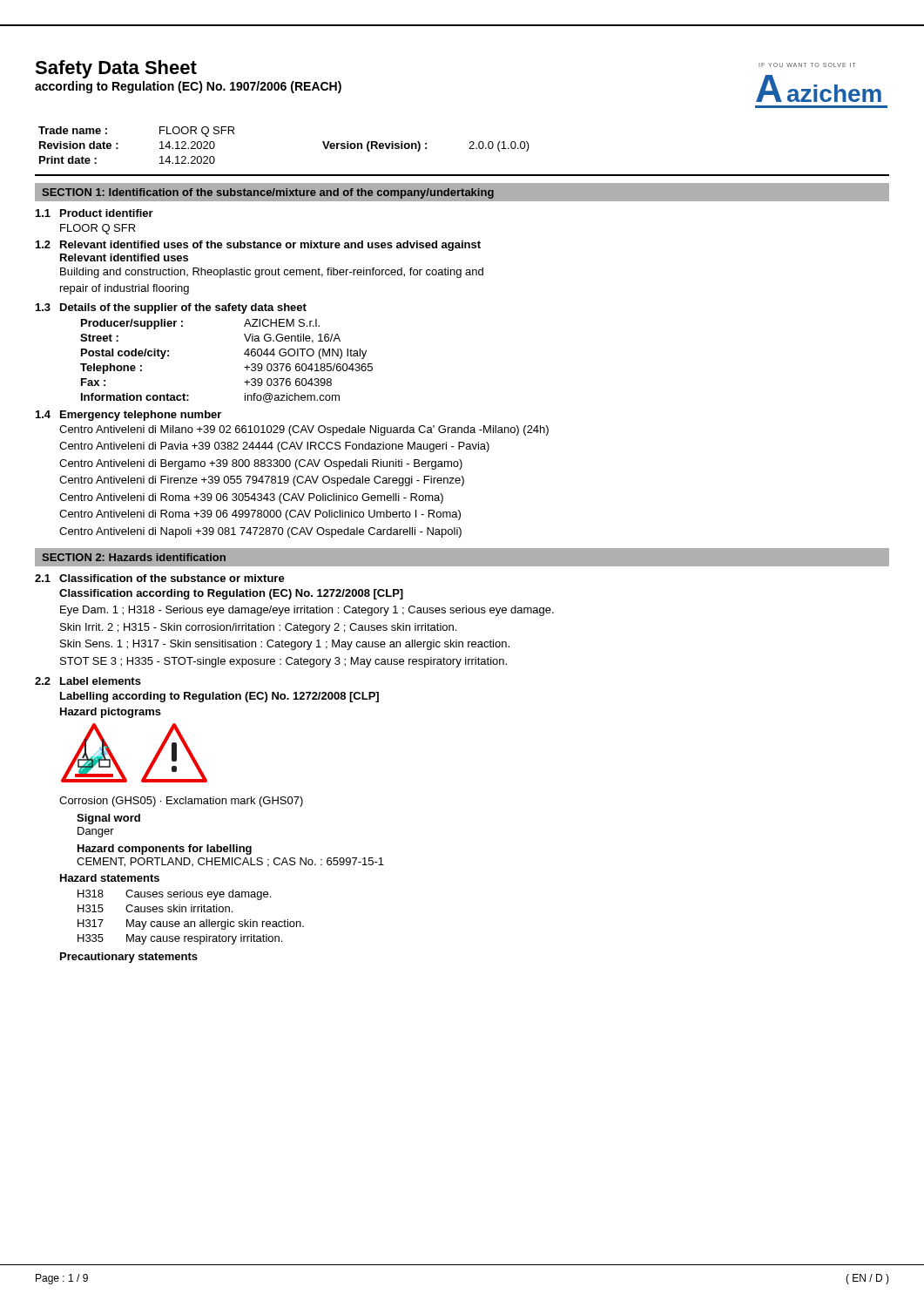This screenshot has width=924, height=1307.
Task: Find the title on this page that starts "Safety Data Sheet according to"
Action: point(188,75)
